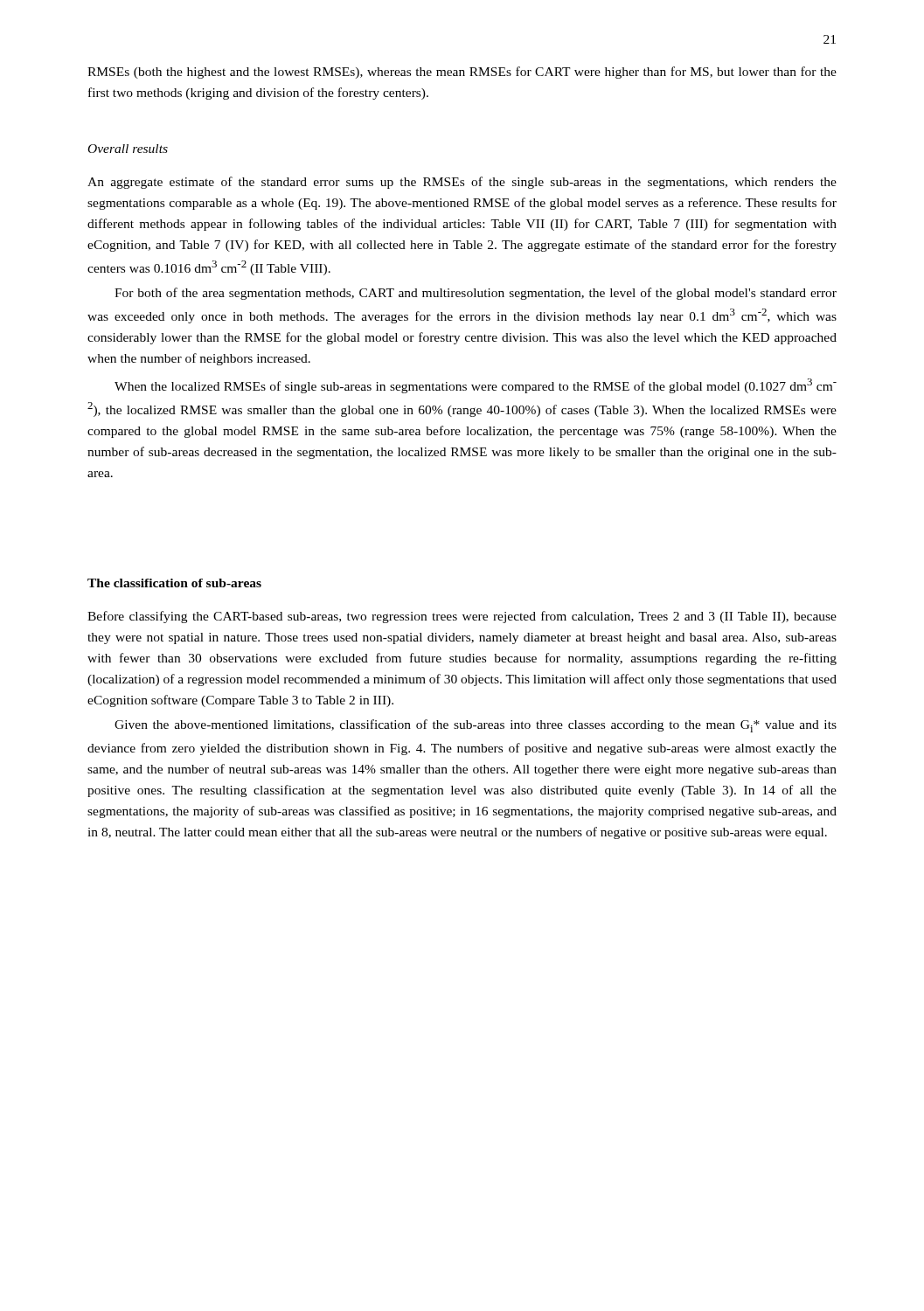This screenshot has width=924, height=1311.
Task: Locate the text block that says "For both of"
Action: 462,325
